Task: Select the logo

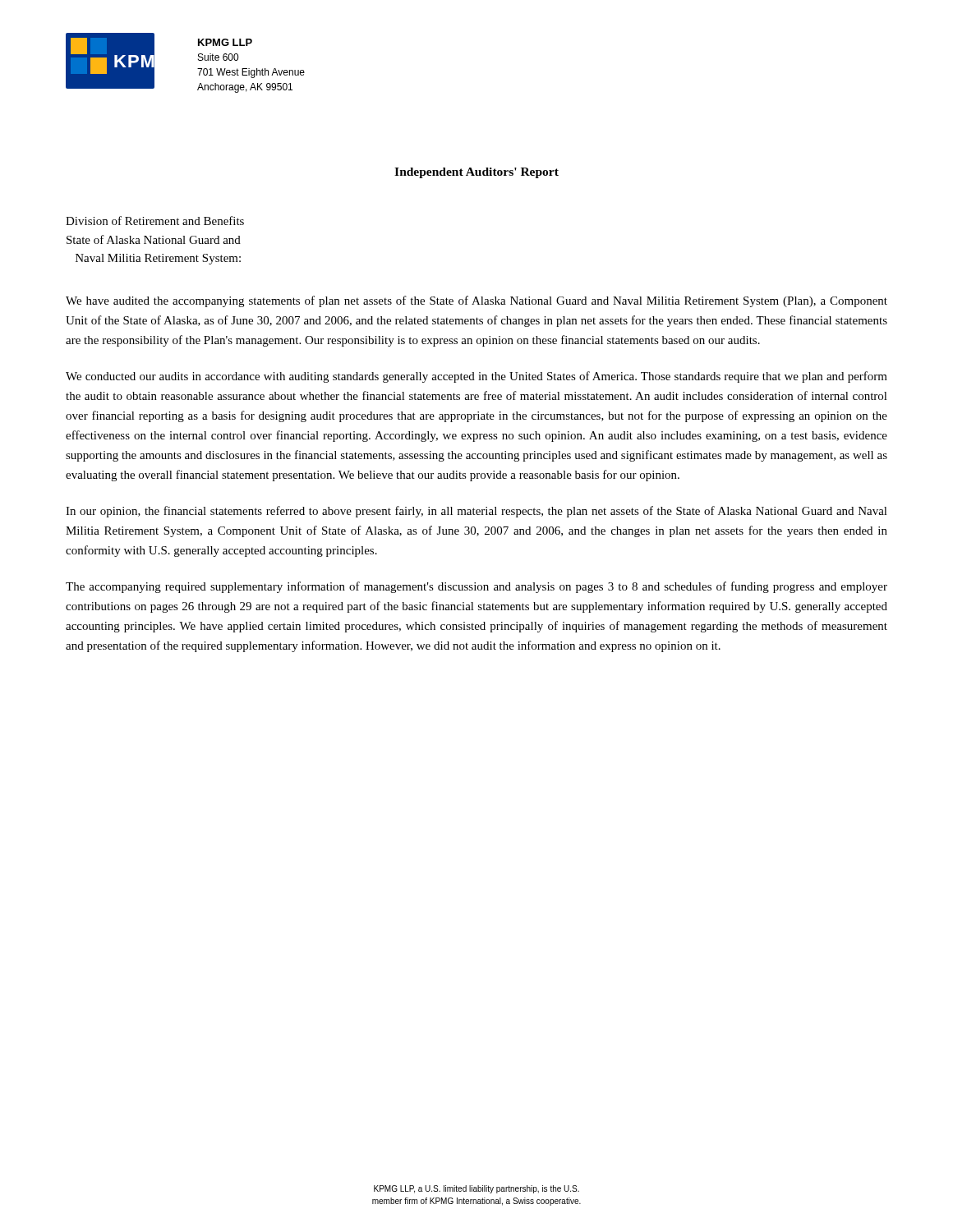Action: click(115, 63)
